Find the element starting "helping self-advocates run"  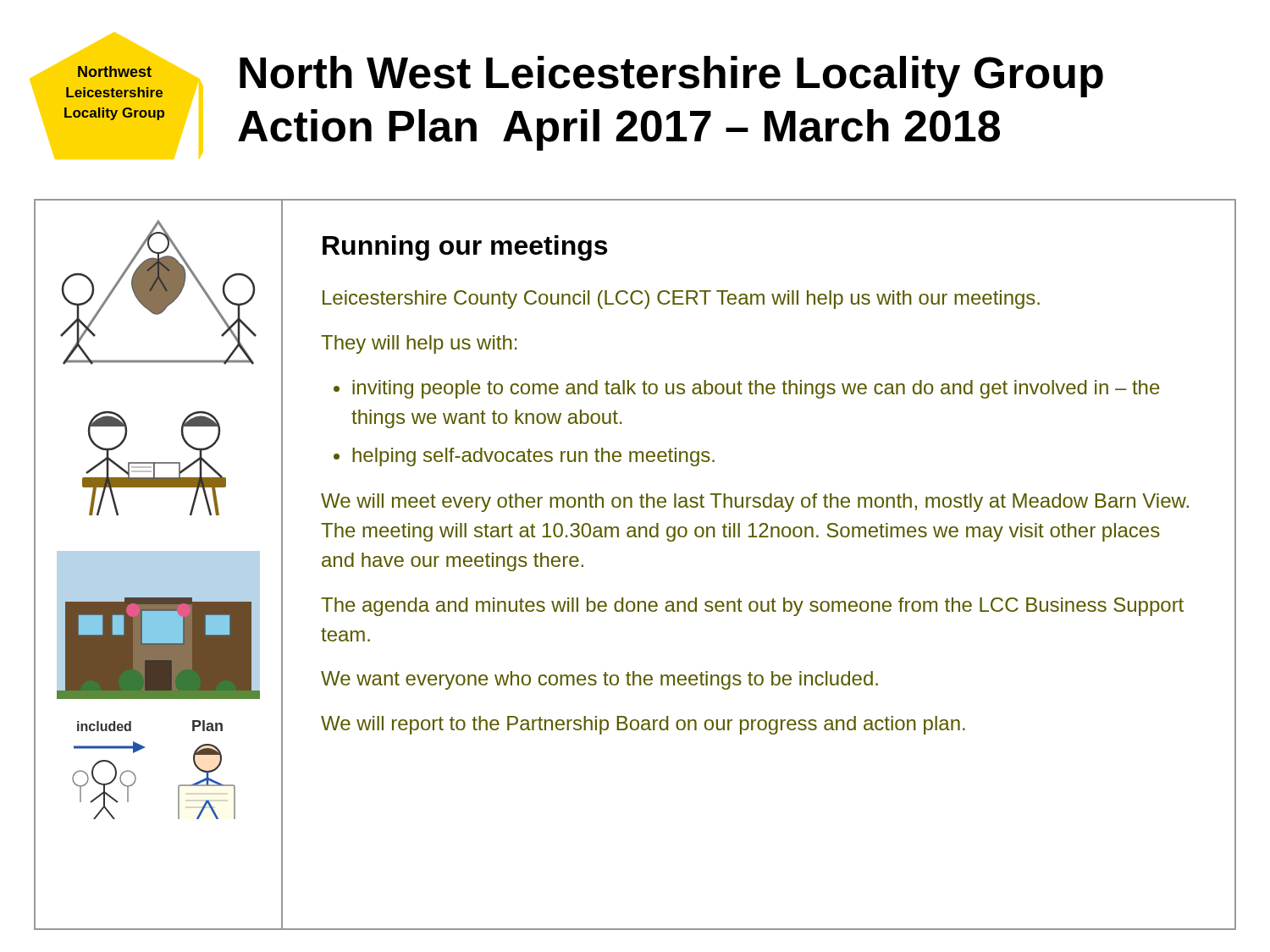pyautogui.click(x=534, y=454)
